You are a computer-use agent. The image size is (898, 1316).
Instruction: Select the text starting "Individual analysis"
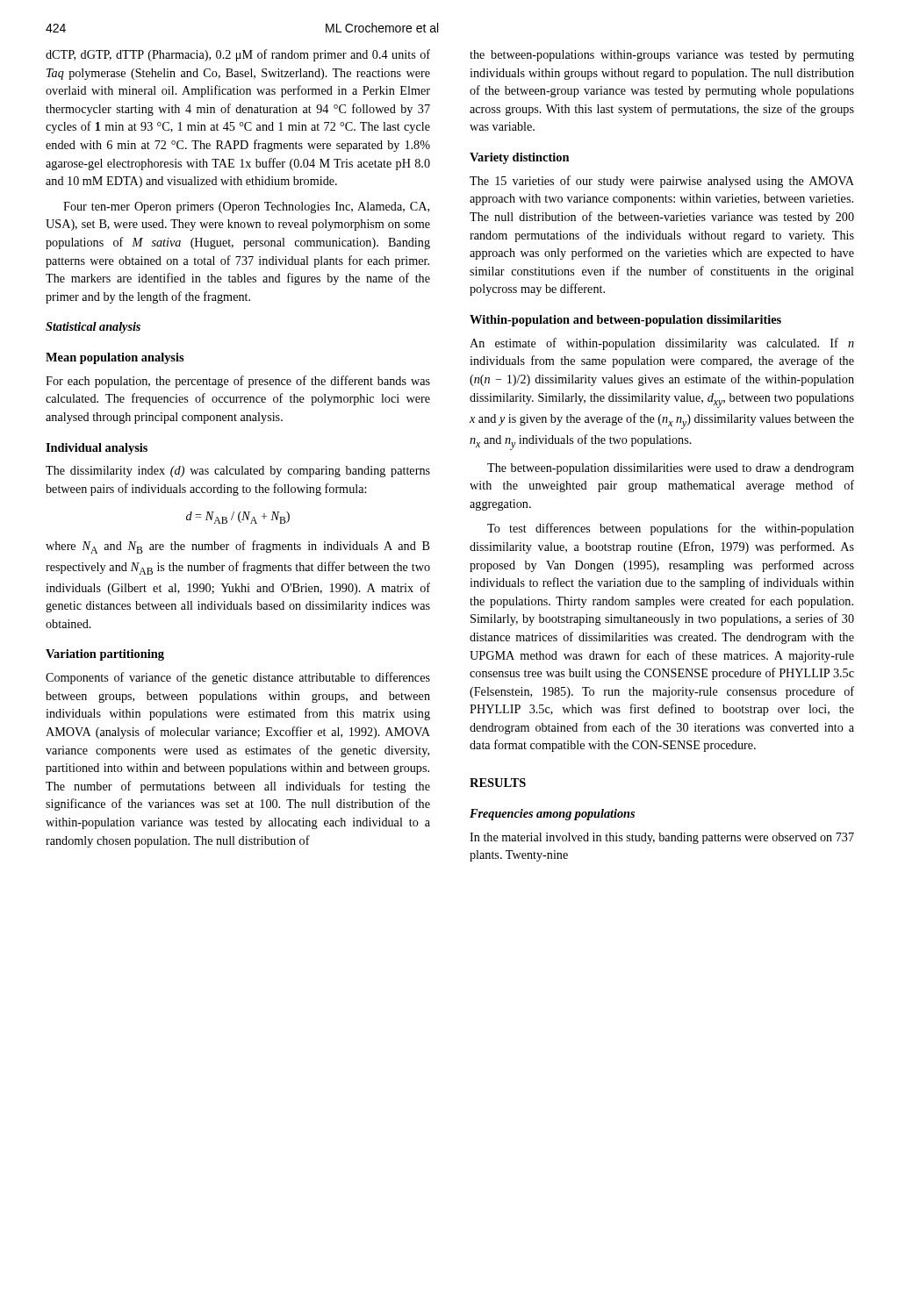pyautogui.click(x=97, y=447)
